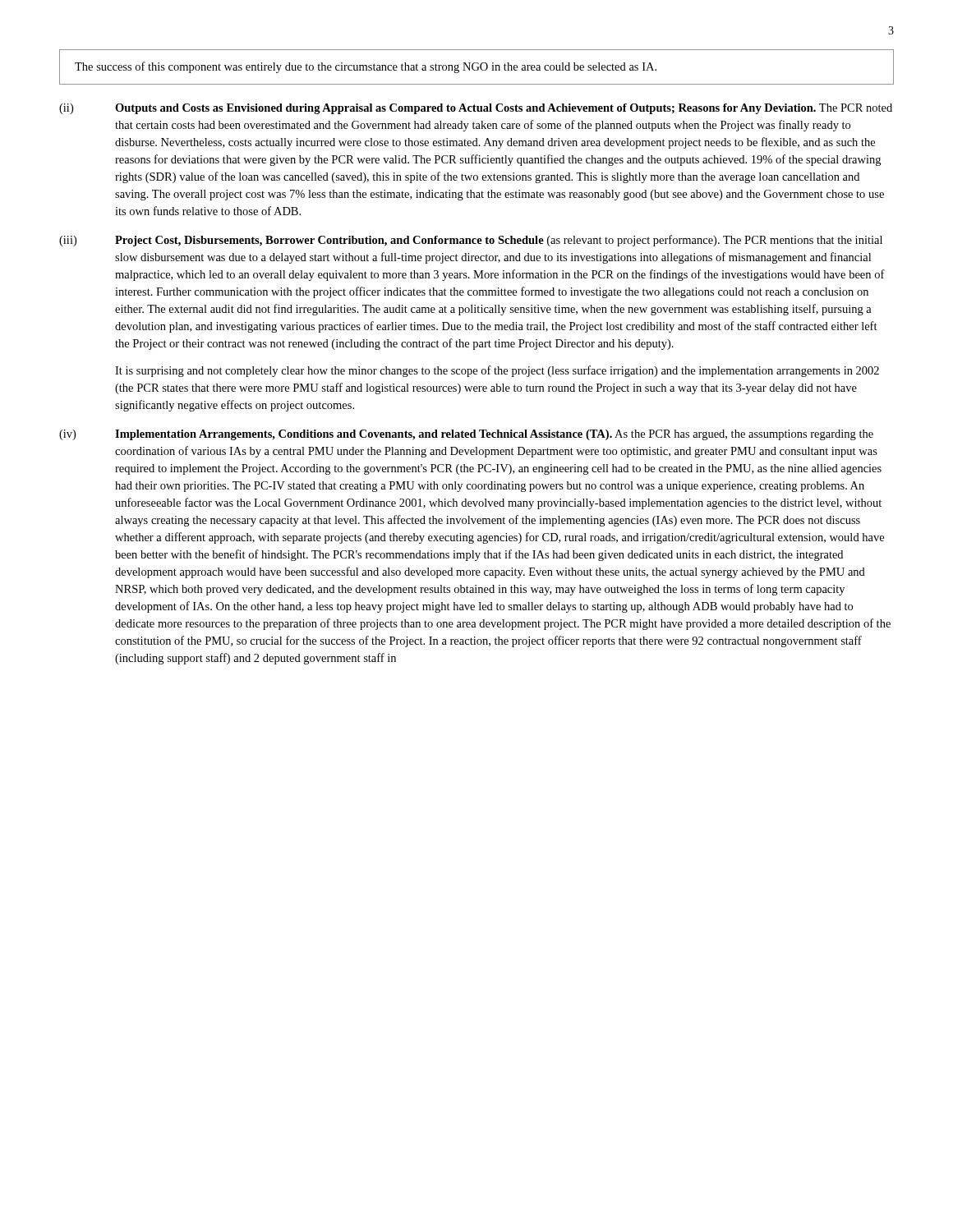Point to the block beginning "(iv) Implementation Arrangements, Conditions and Covenants,"

(x=476, y=547)
